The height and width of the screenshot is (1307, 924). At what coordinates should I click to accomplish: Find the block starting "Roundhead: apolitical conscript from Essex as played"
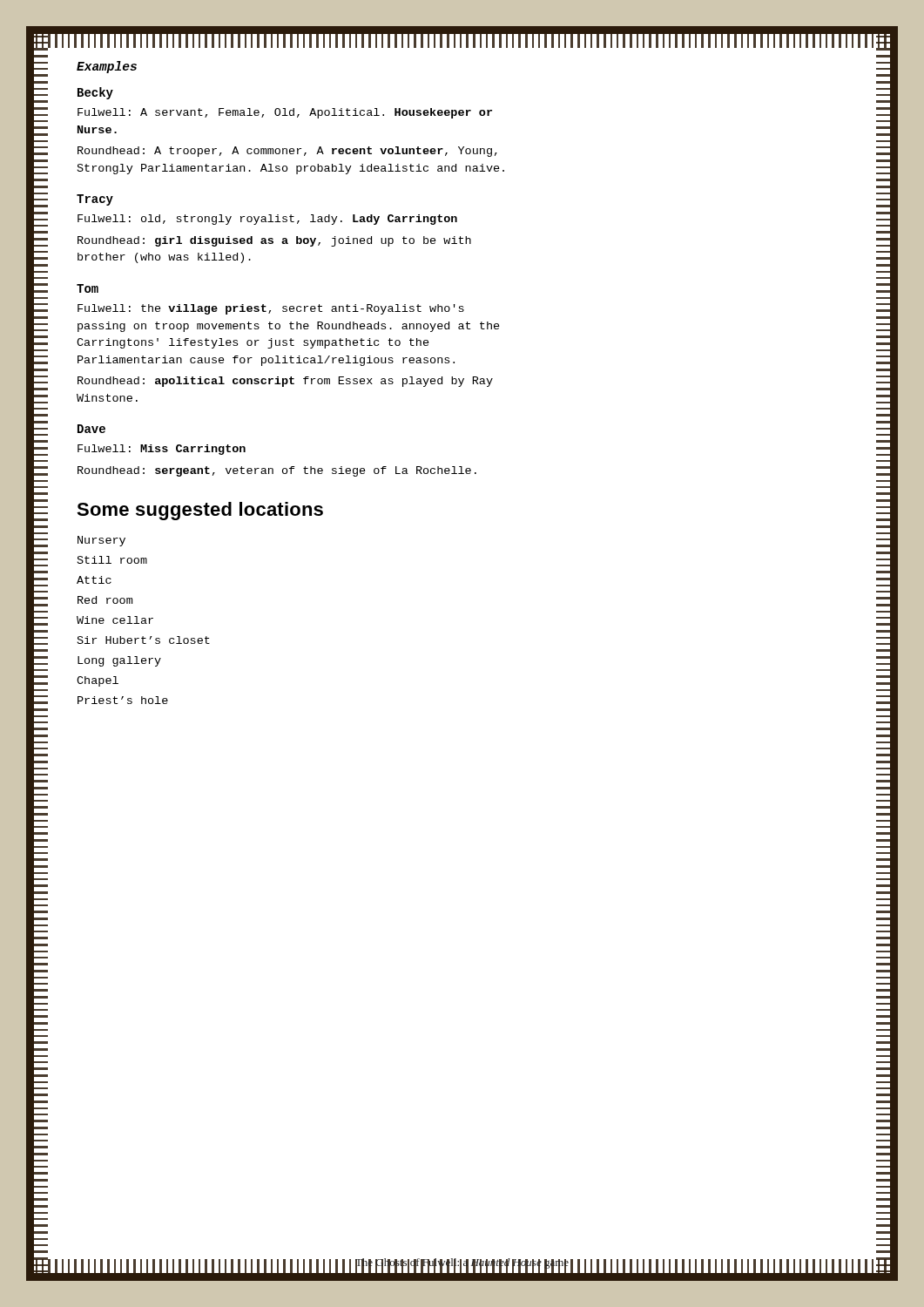(285, 390)
